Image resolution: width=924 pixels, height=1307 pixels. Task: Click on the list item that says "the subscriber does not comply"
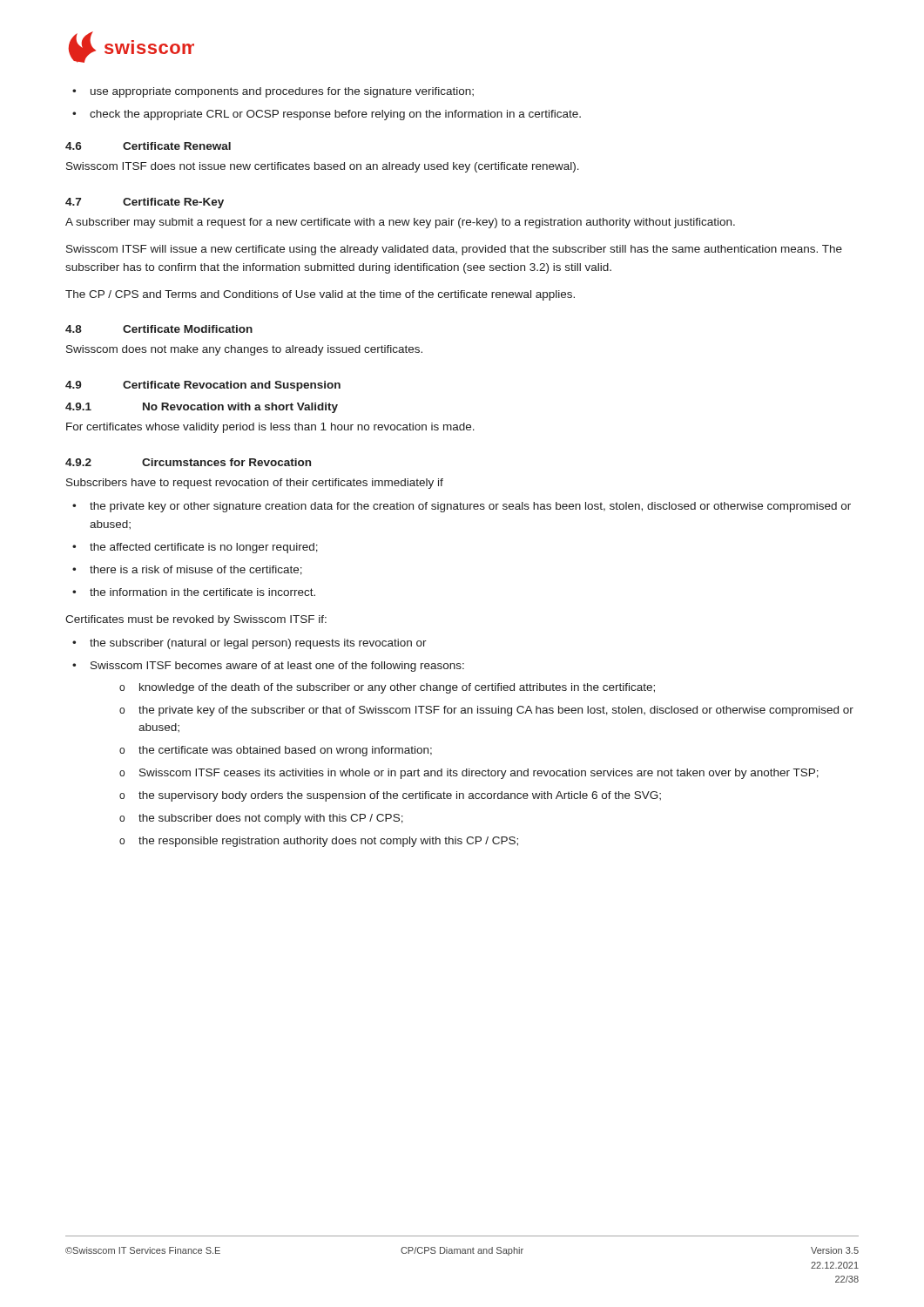271,818
